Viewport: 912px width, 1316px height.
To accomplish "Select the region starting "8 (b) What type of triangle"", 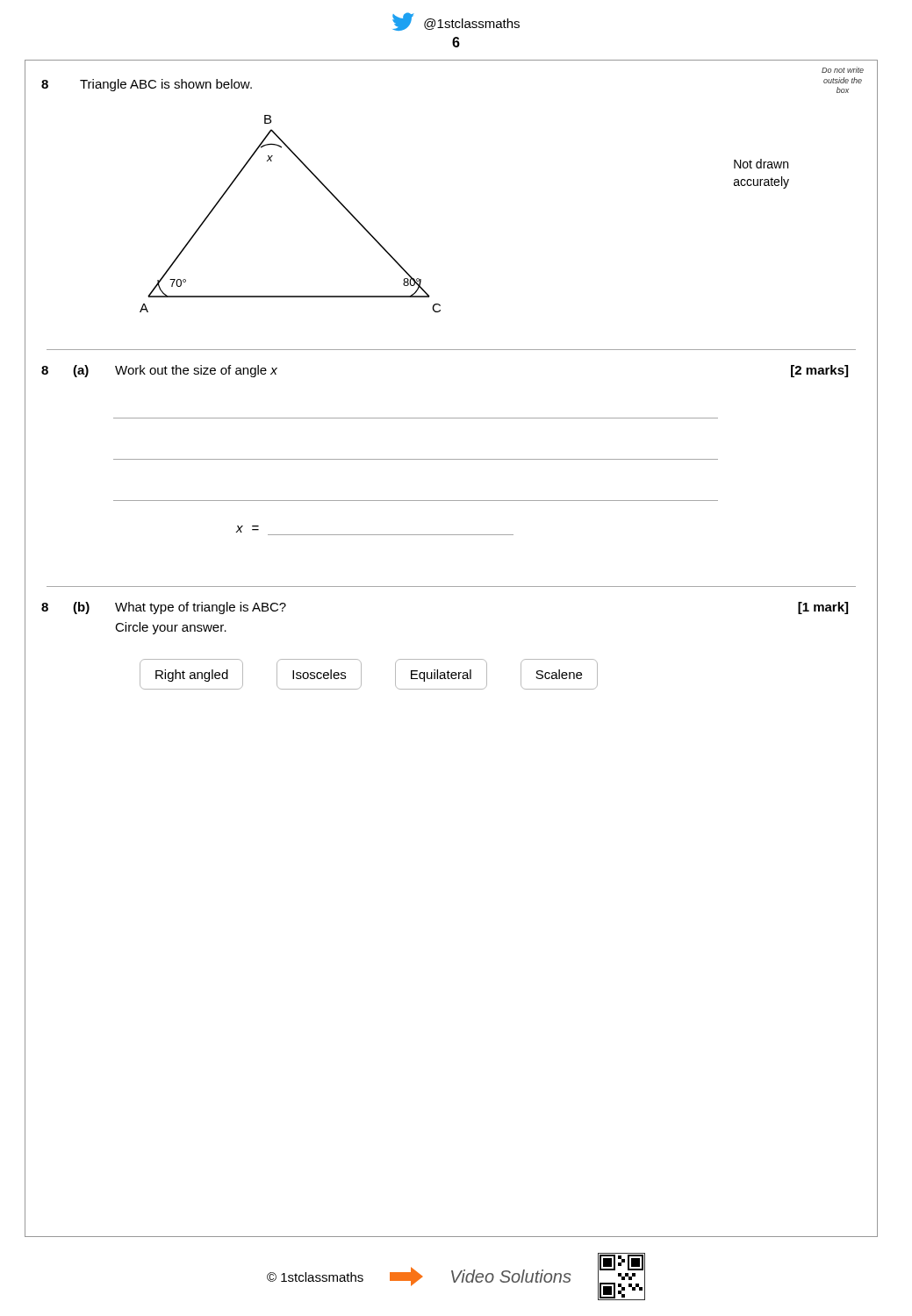I will point(164,617).
